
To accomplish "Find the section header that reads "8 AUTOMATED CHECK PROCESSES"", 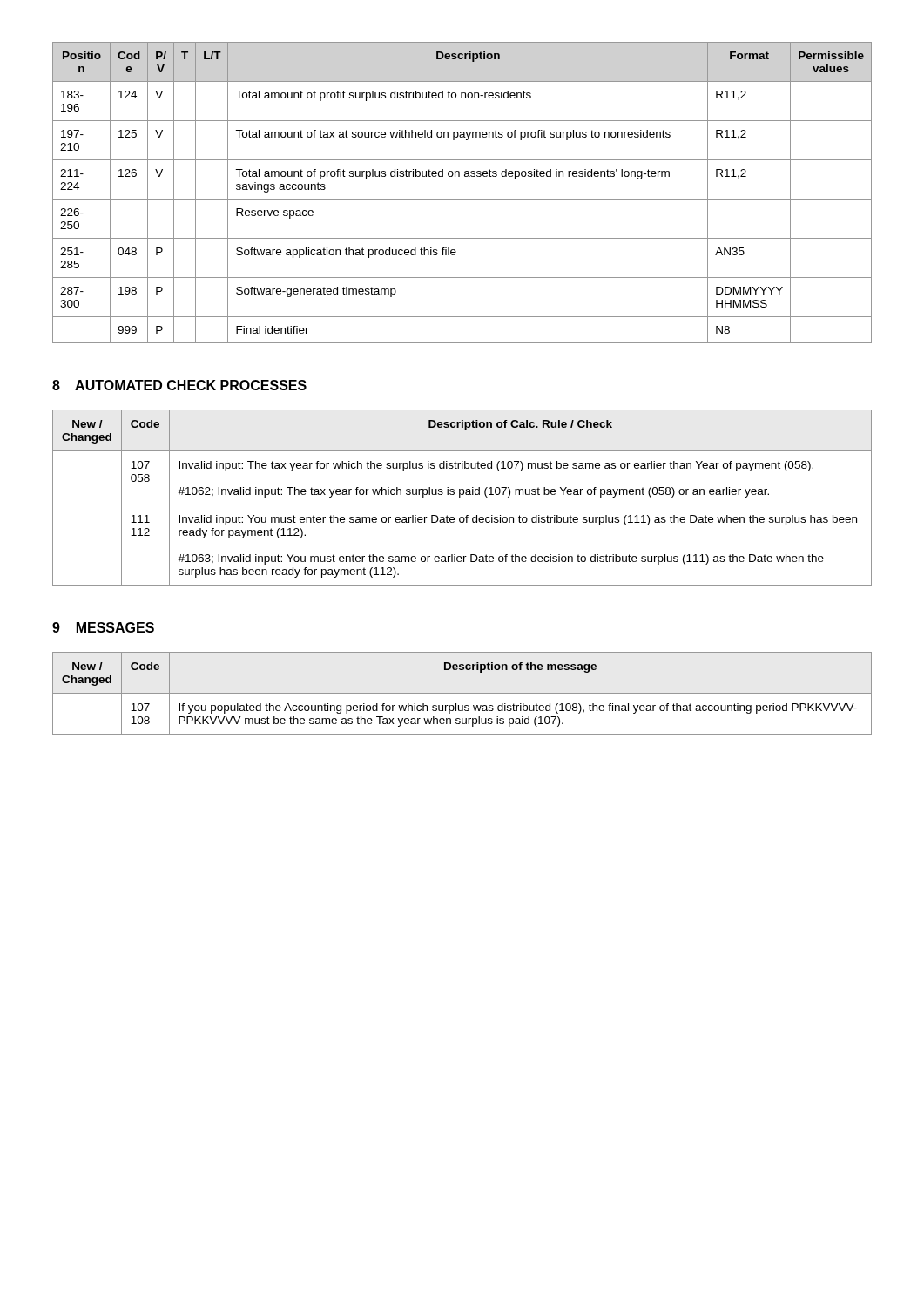I will 179,386.
